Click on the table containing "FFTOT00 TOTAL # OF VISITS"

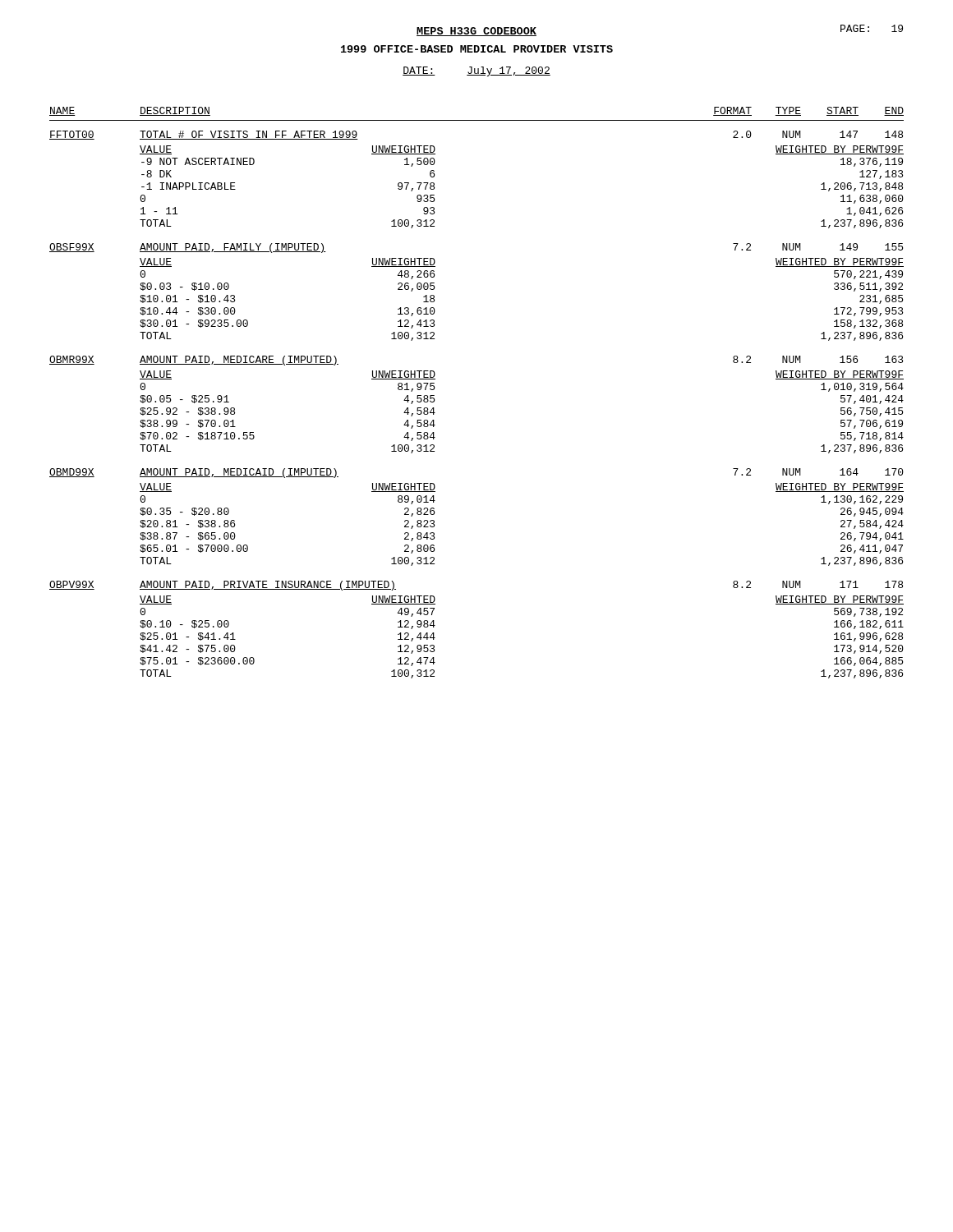[476, 405]
